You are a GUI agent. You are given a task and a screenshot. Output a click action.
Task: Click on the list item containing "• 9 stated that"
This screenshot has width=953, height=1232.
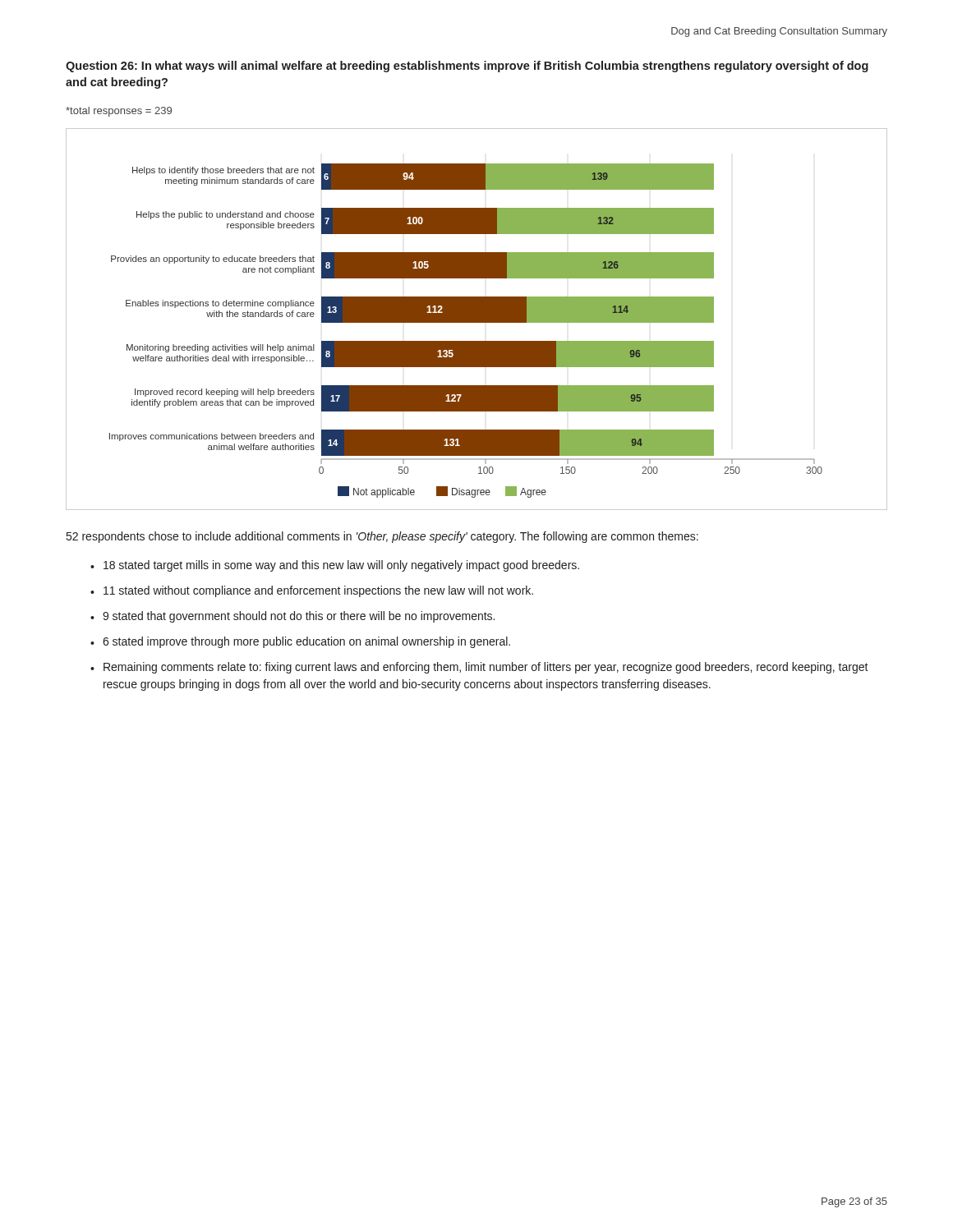click(293, 617)
